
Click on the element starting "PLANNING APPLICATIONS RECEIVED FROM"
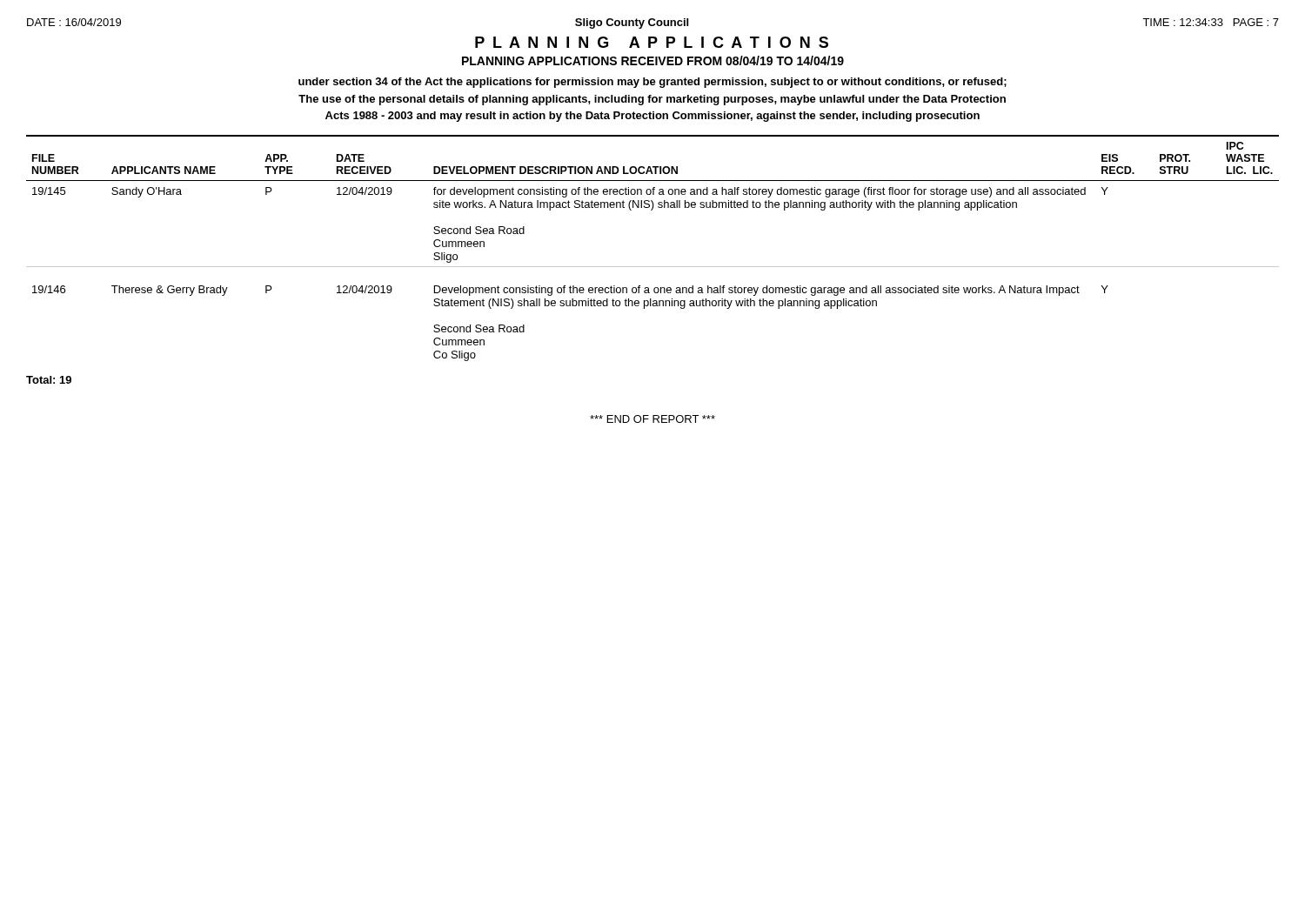coord(652,61)
